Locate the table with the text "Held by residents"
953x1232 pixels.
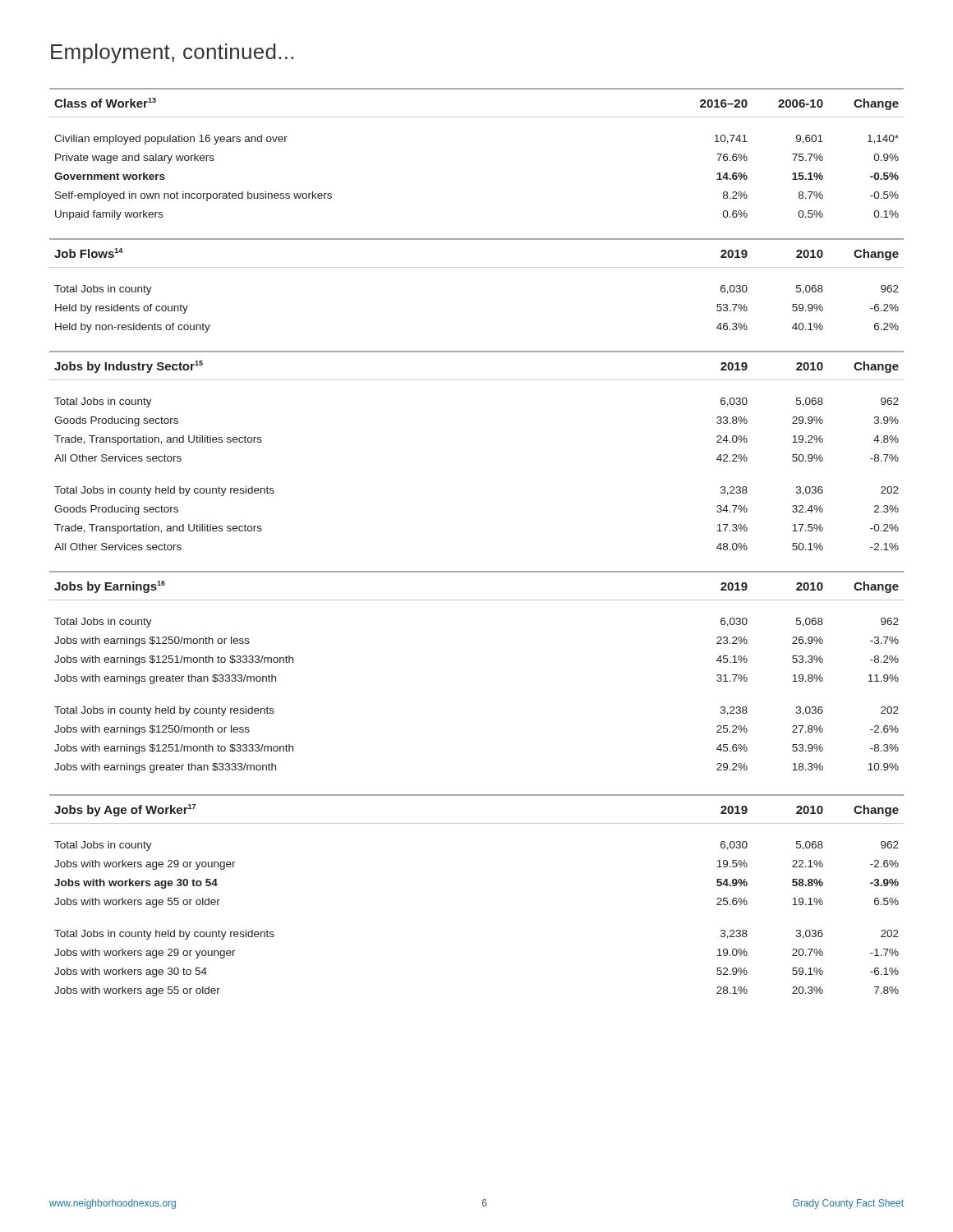476,287
